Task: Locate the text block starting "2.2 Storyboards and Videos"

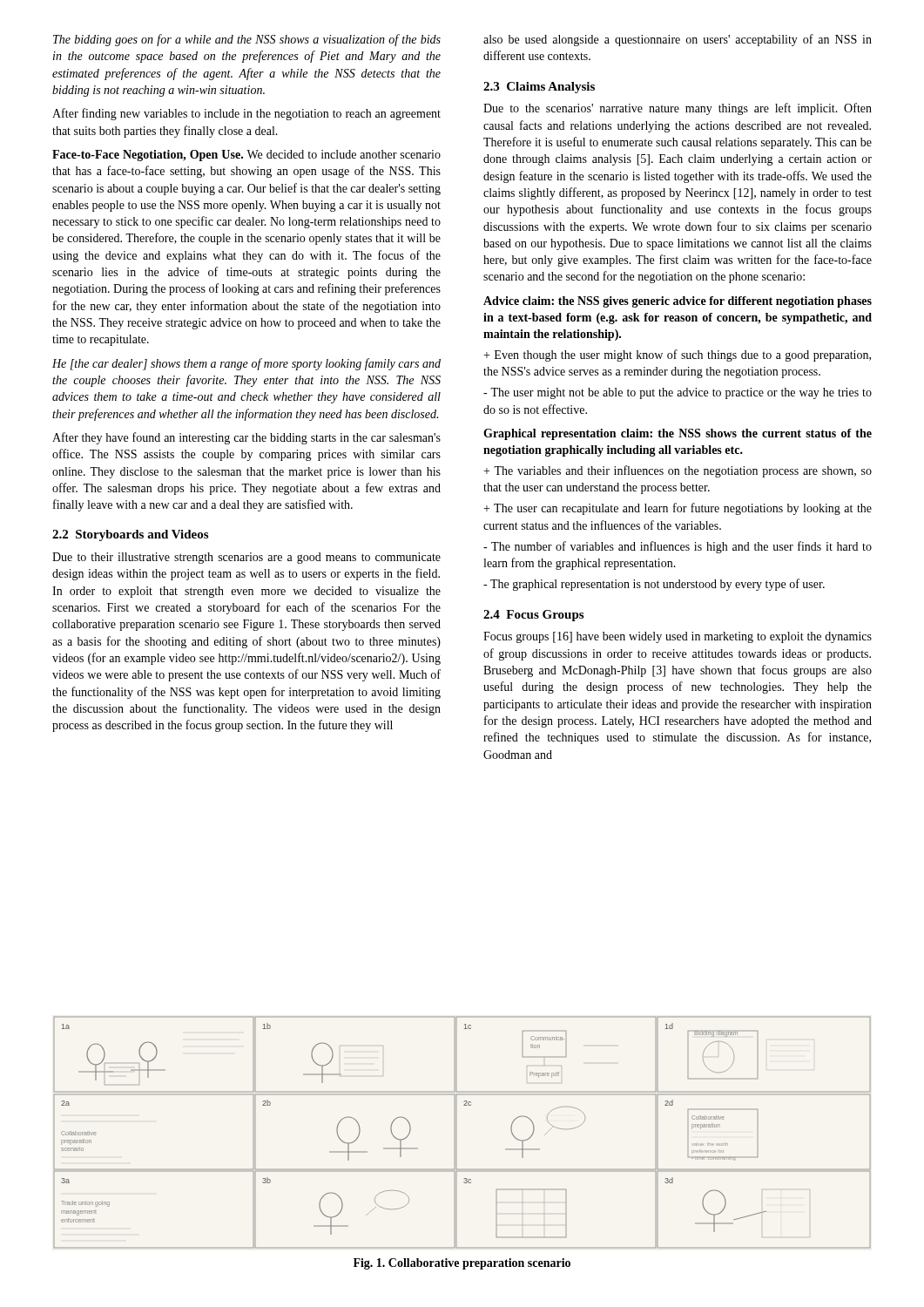Action: pyautogui.click(x=130, y=535)
